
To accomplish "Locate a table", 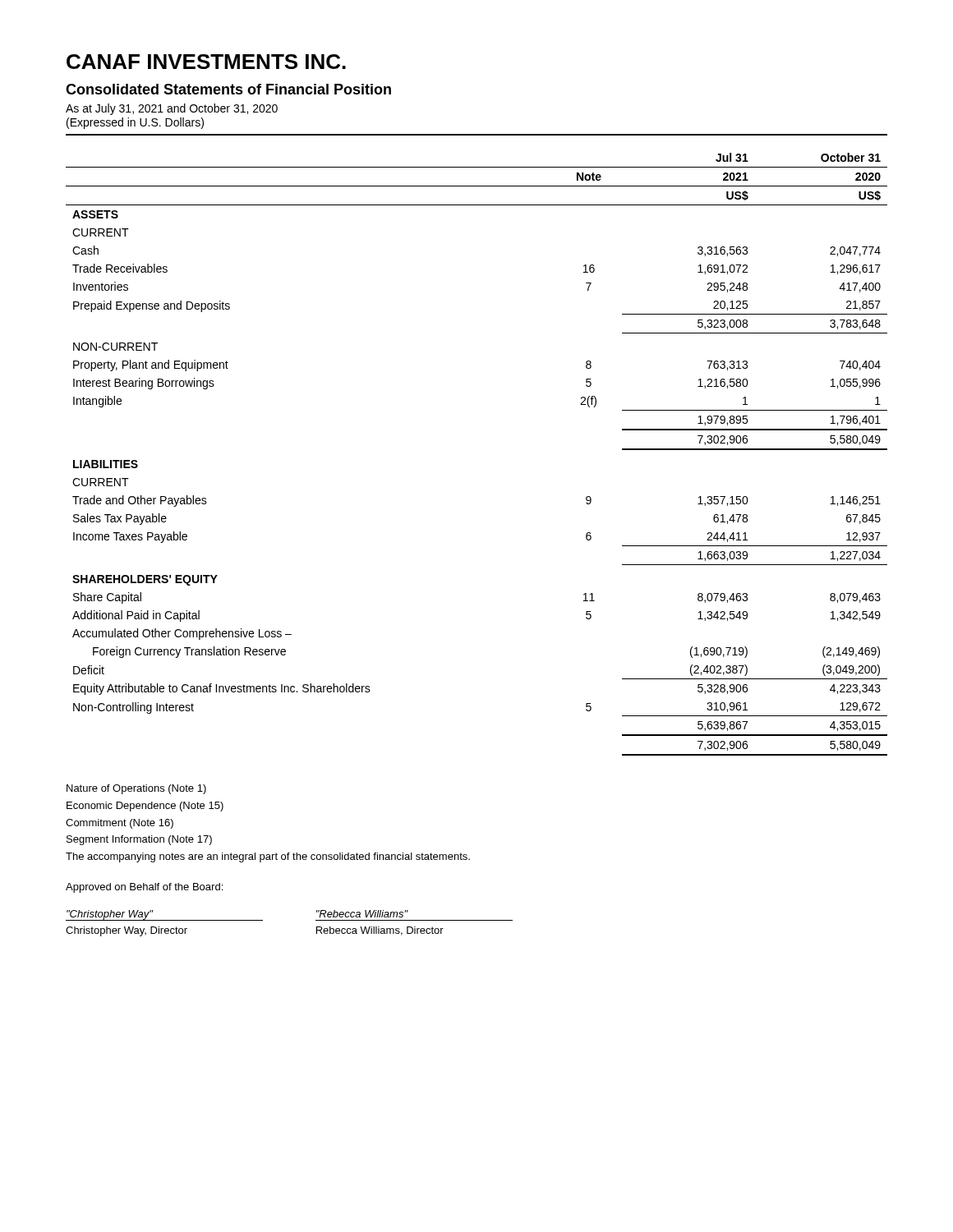I will click(x=476, y=452).
